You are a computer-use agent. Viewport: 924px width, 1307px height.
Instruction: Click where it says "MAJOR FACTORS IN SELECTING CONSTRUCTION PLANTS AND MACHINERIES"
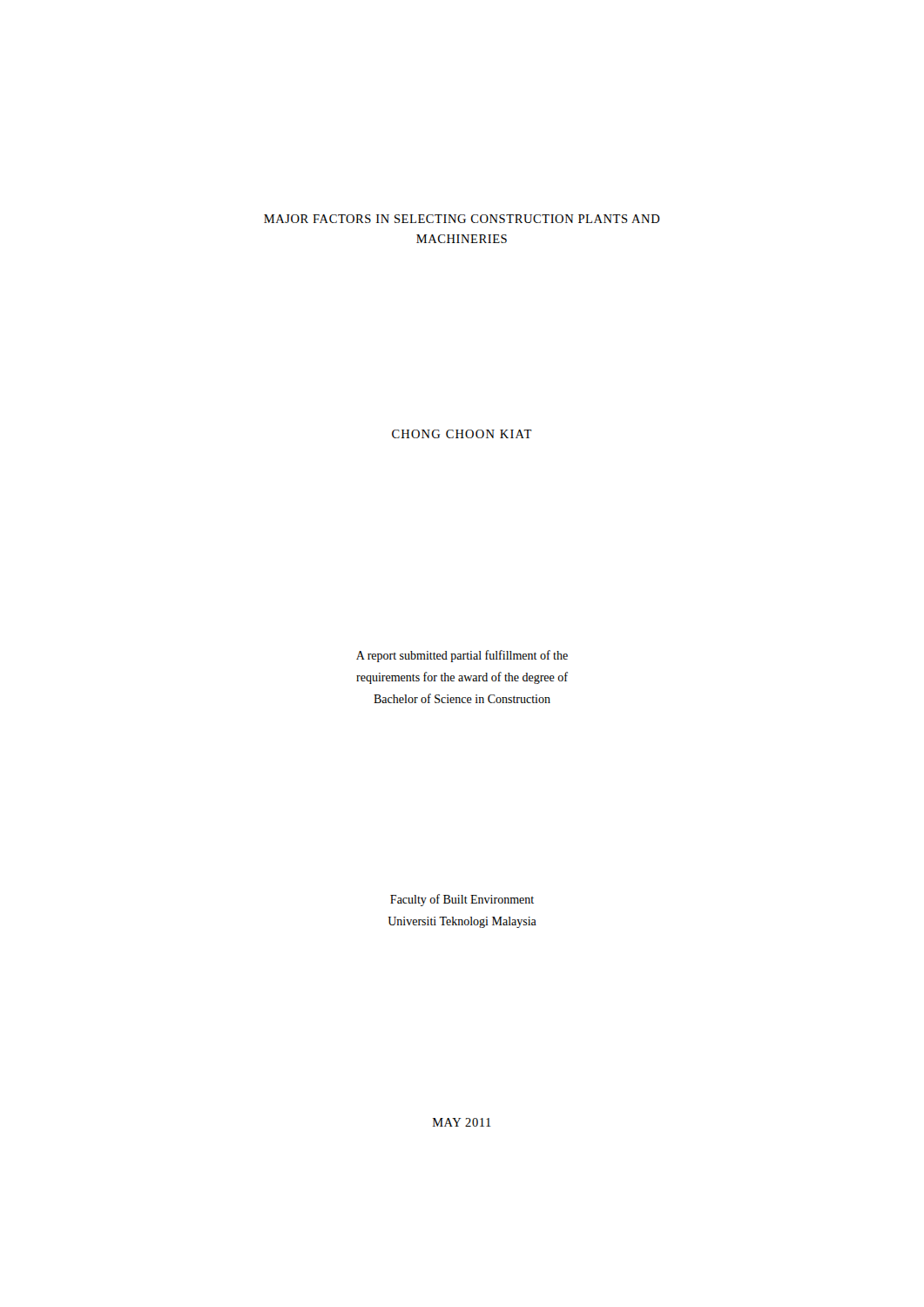462,229
